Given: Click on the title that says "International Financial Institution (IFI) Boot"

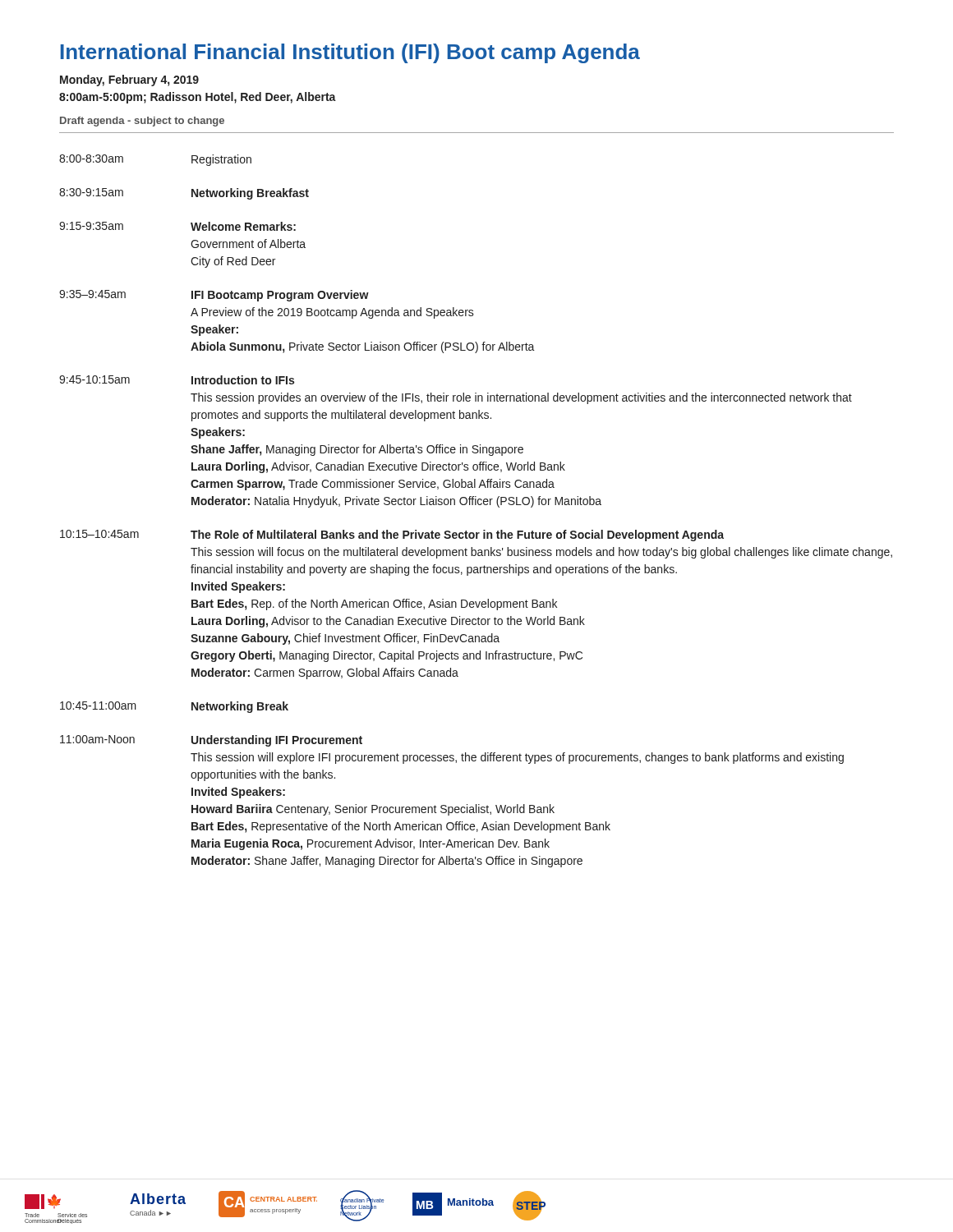Looking at the screenshot, I should coord(350,52).
